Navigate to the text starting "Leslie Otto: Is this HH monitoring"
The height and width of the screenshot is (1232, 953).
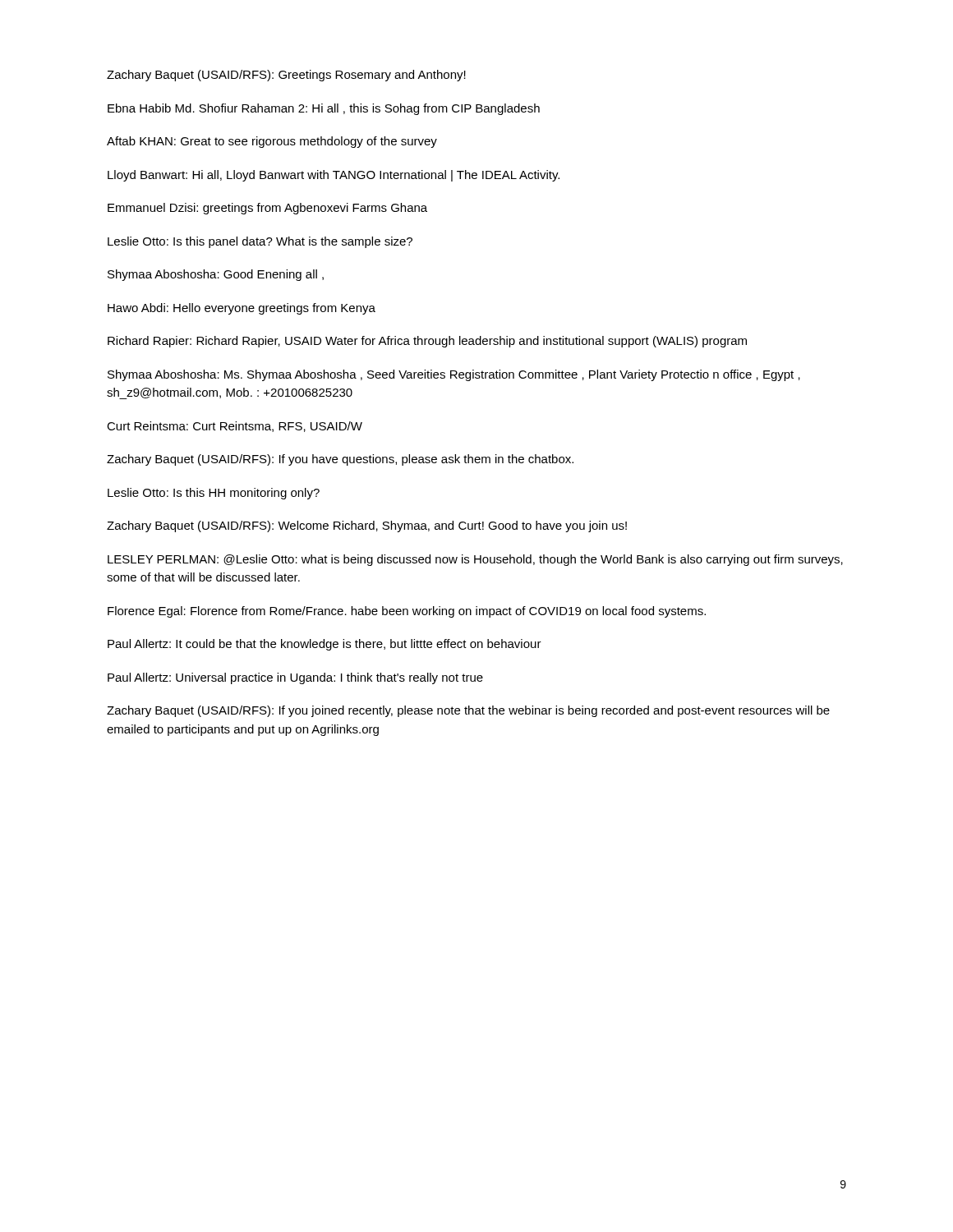[x=213, y=492]
